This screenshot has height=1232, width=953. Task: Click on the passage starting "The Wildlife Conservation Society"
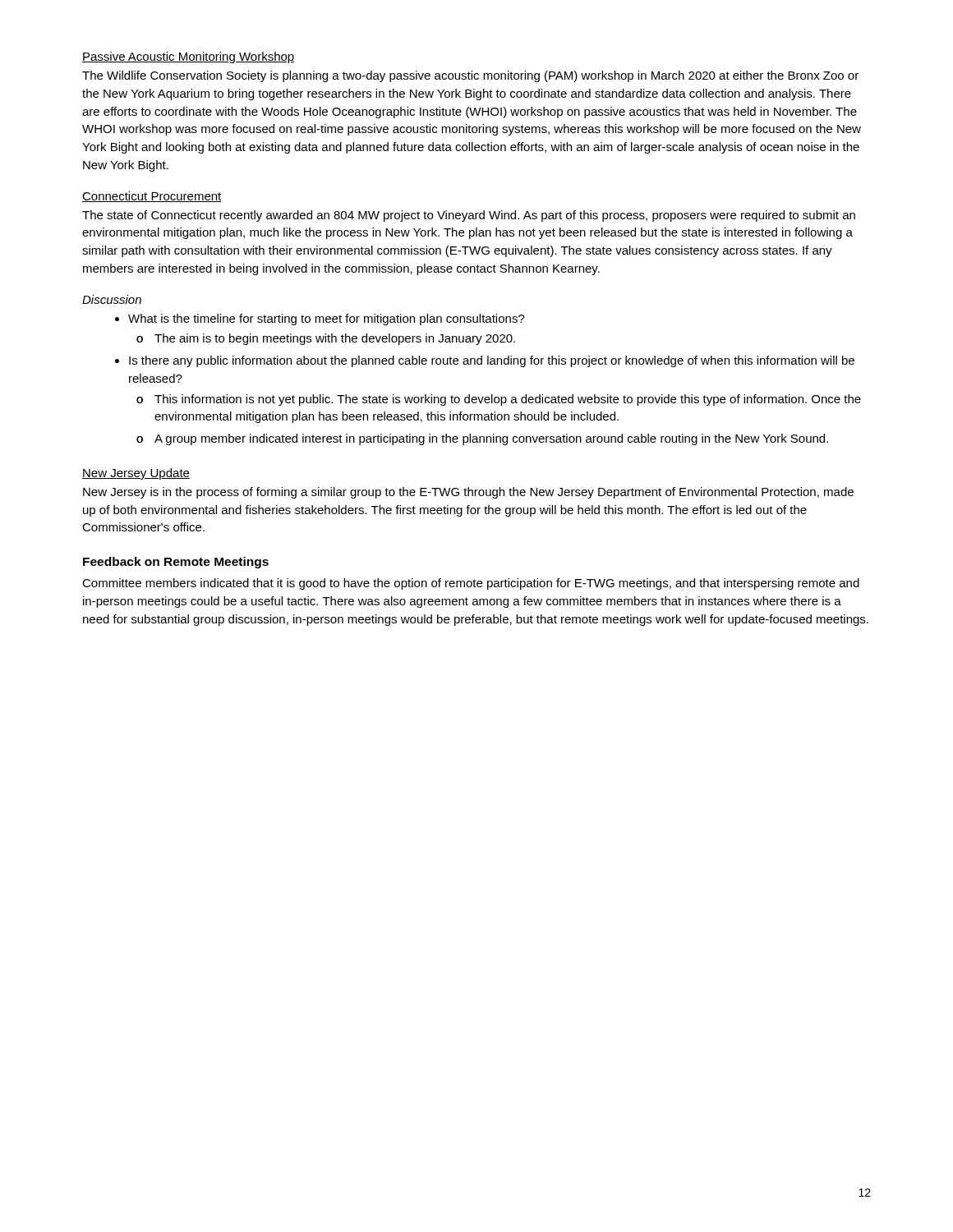point(476,120)
